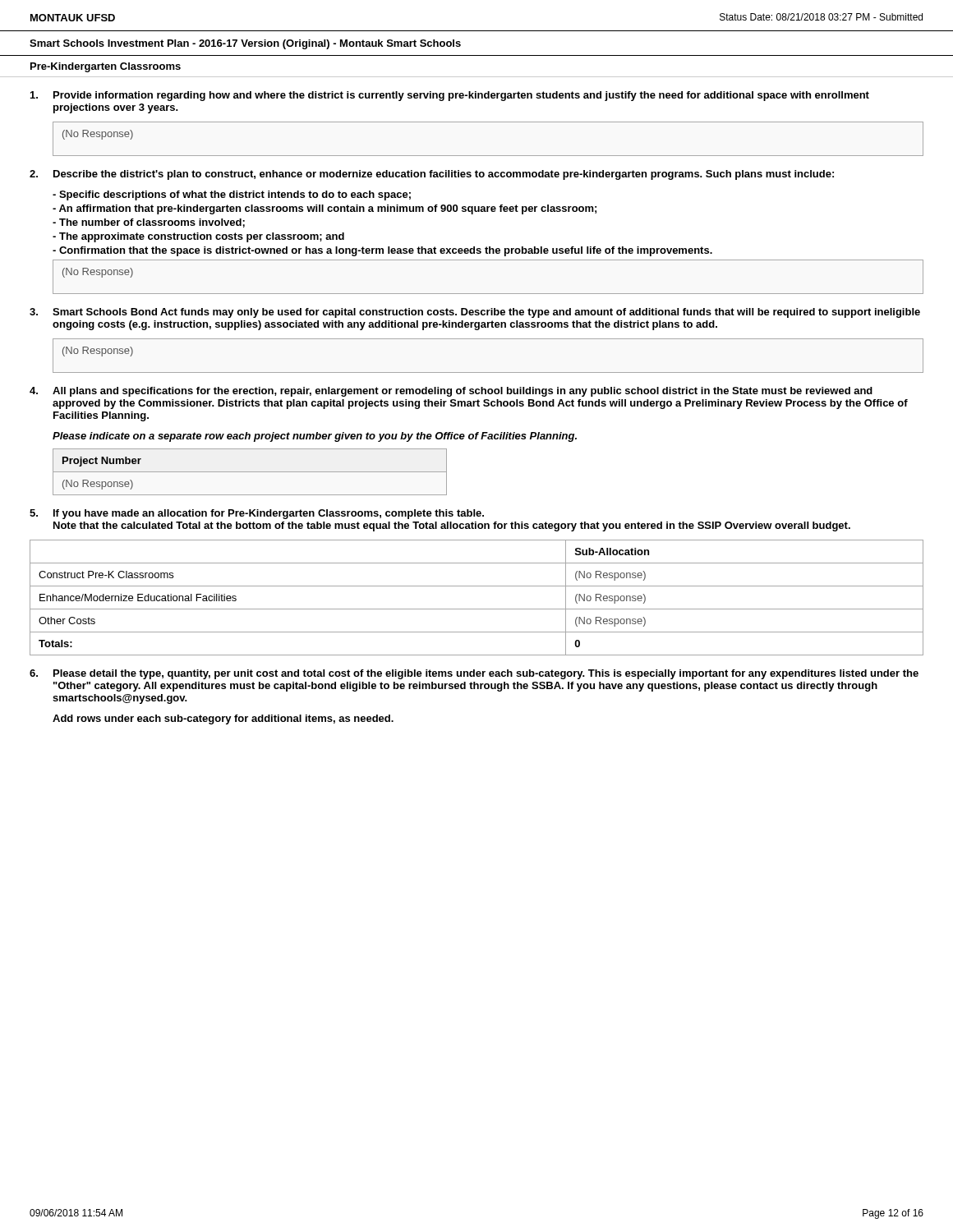Where is the passage that starts "Provide information regarding how and where the"?

pyautogui.click(x=461, y=101)
